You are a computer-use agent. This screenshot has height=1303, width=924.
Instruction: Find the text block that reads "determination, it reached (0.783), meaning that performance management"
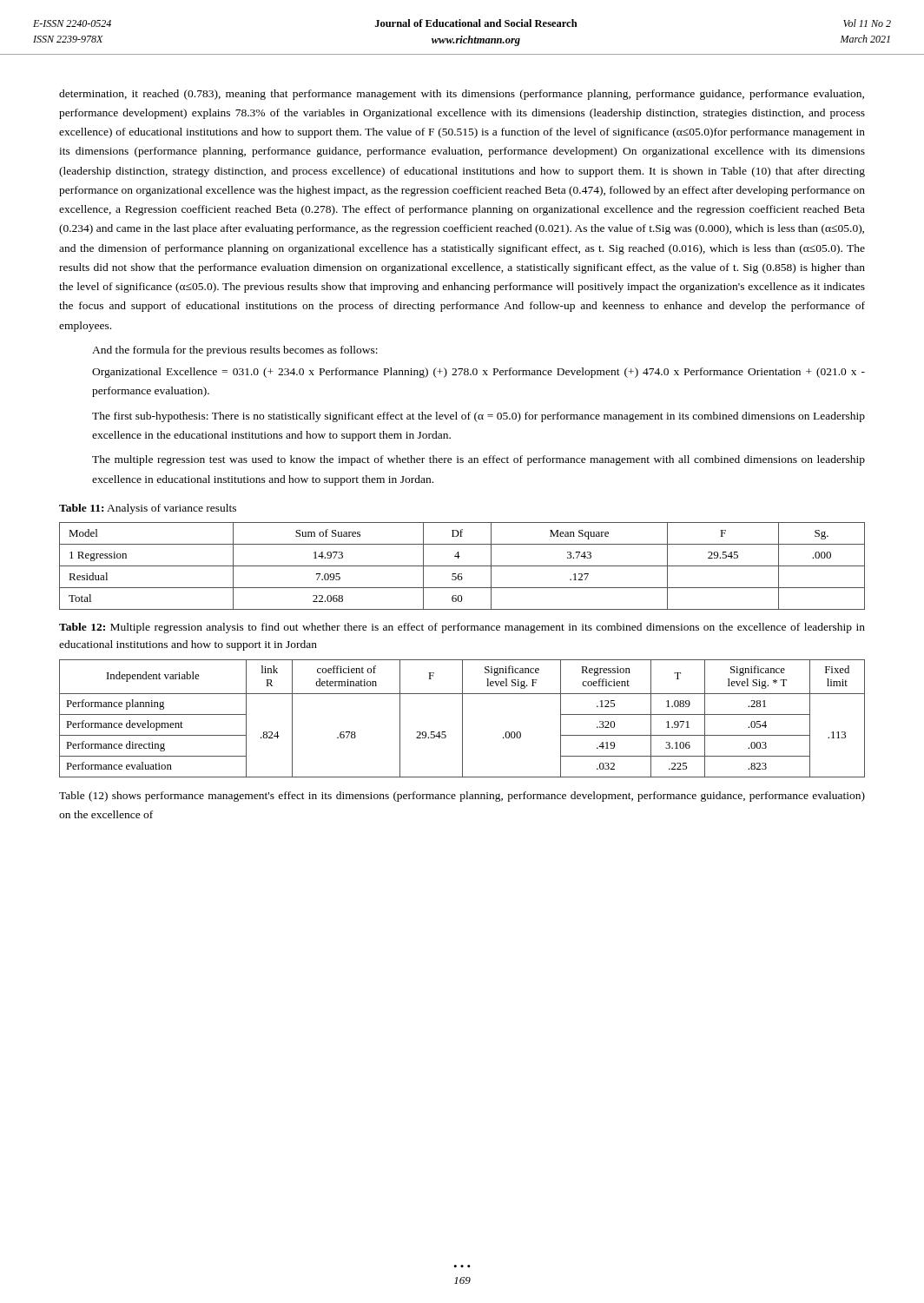pos(462,210)
